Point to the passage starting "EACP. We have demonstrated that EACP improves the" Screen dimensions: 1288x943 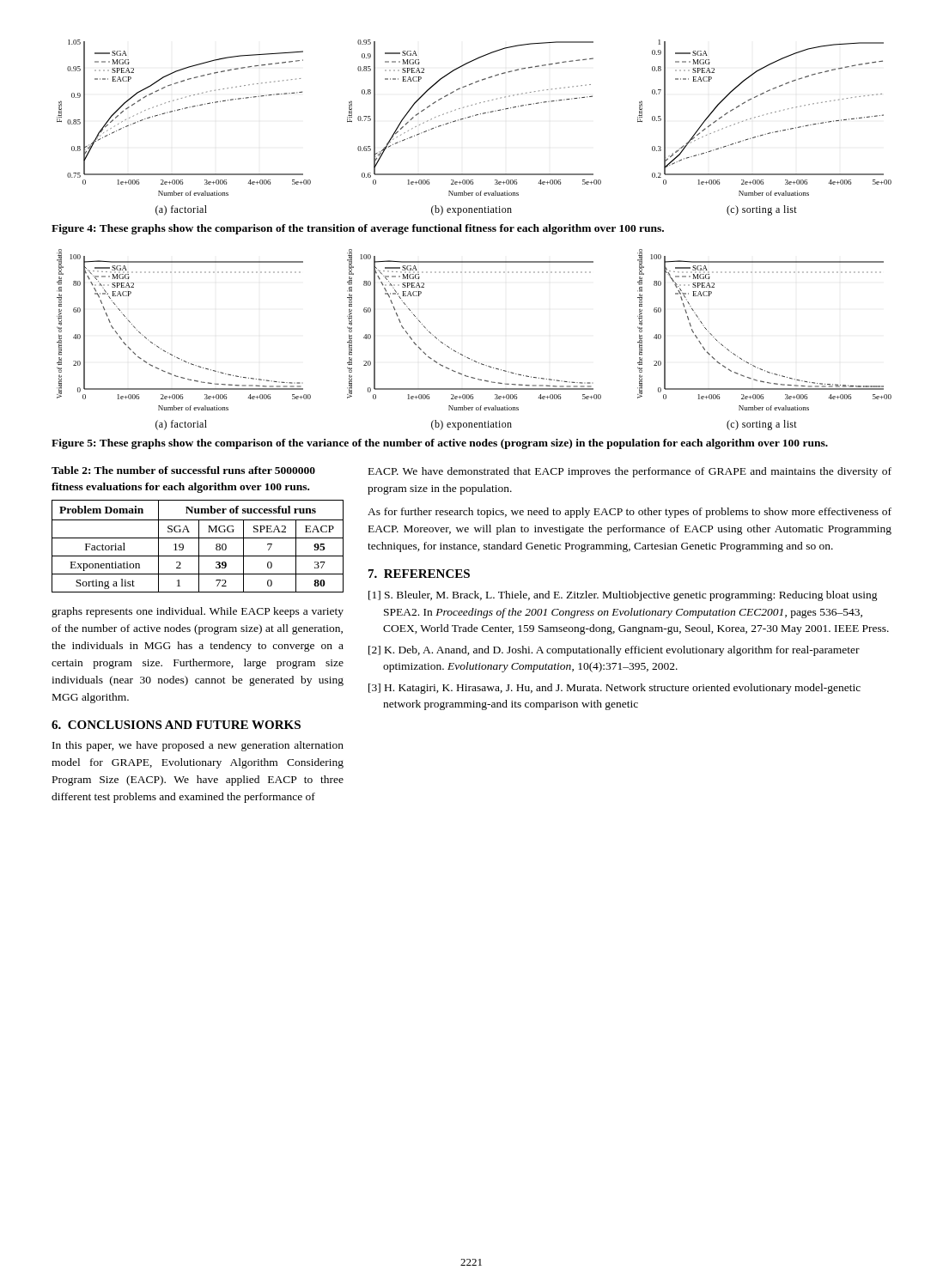[630, 480]
